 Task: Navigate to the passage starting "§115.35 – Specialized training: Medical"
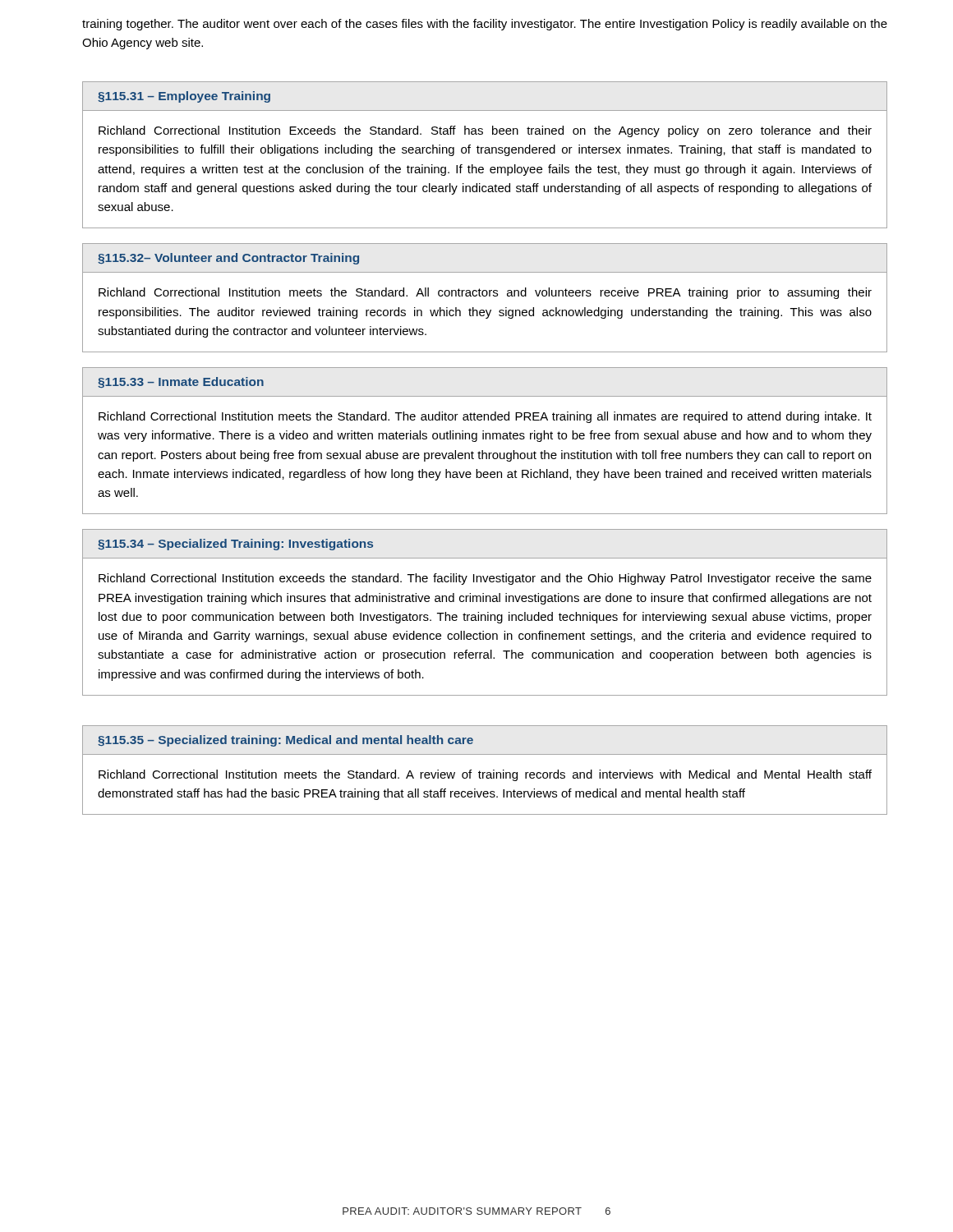(286, 739)
